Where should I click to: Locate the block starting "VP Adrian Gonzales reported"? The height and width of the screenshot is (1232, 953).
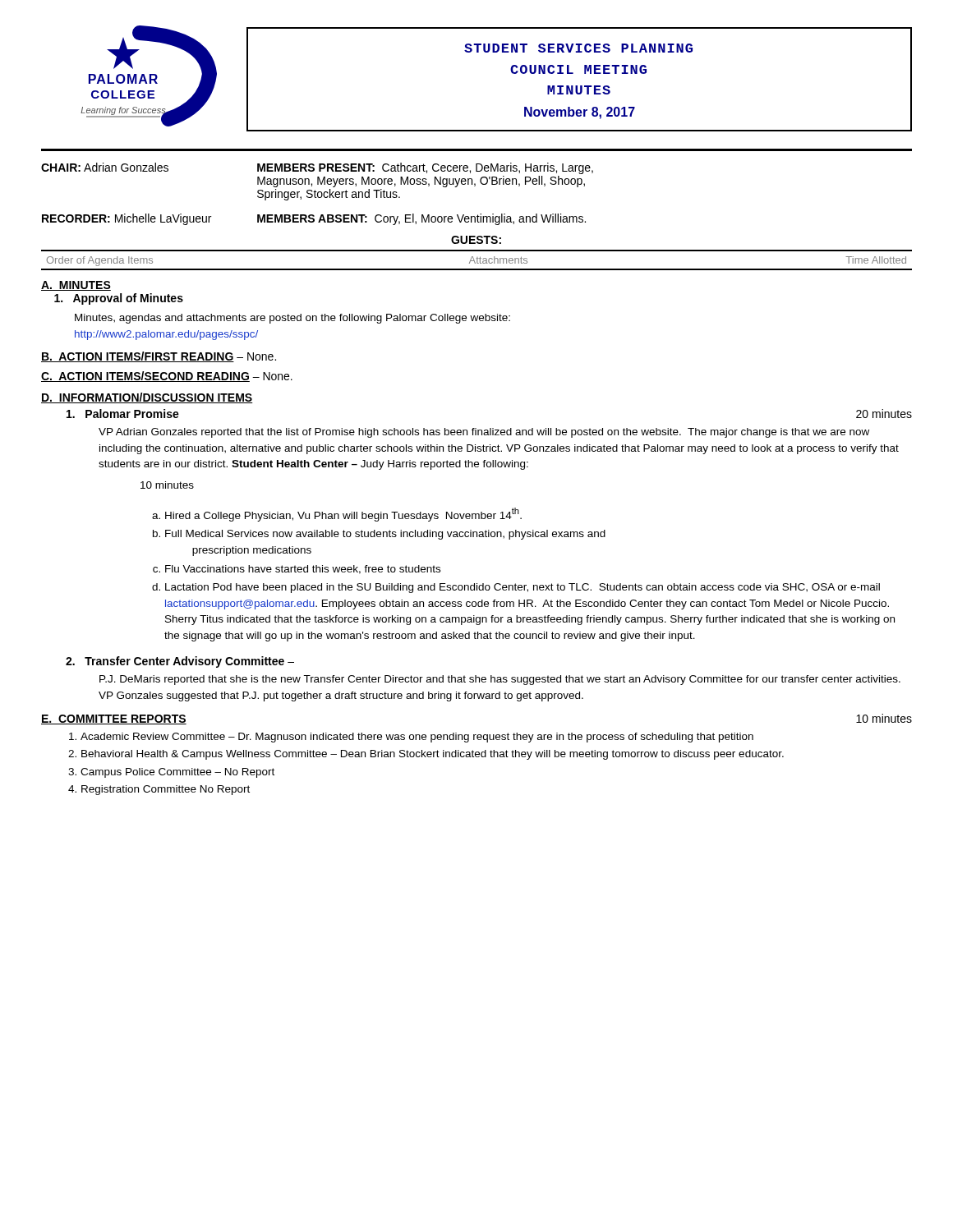point(499,448)
